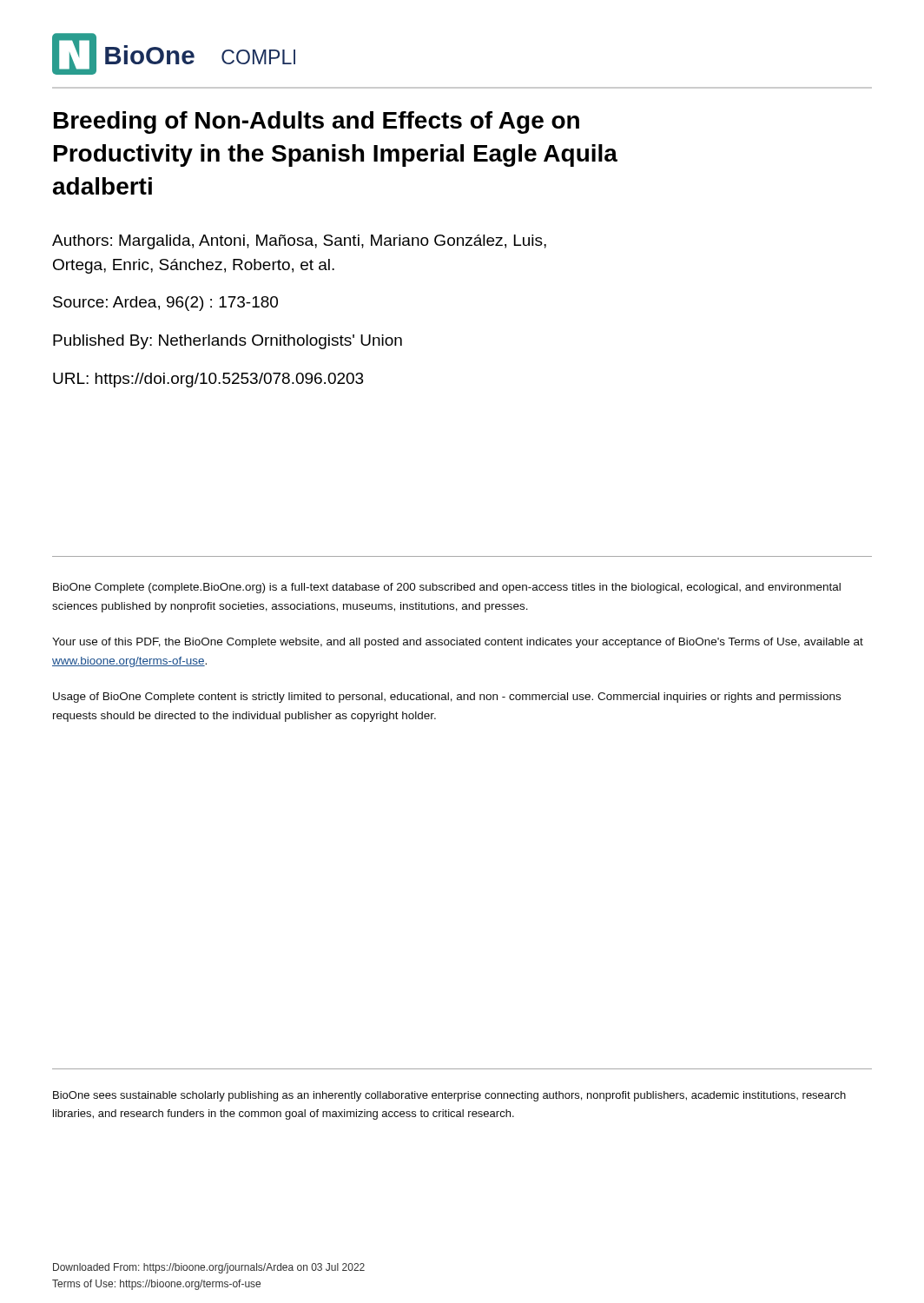This screenshot has width=924, height=1303.
Task: Find the text starting "Your use of this PDF, the BioOne"
Action: 458,651
